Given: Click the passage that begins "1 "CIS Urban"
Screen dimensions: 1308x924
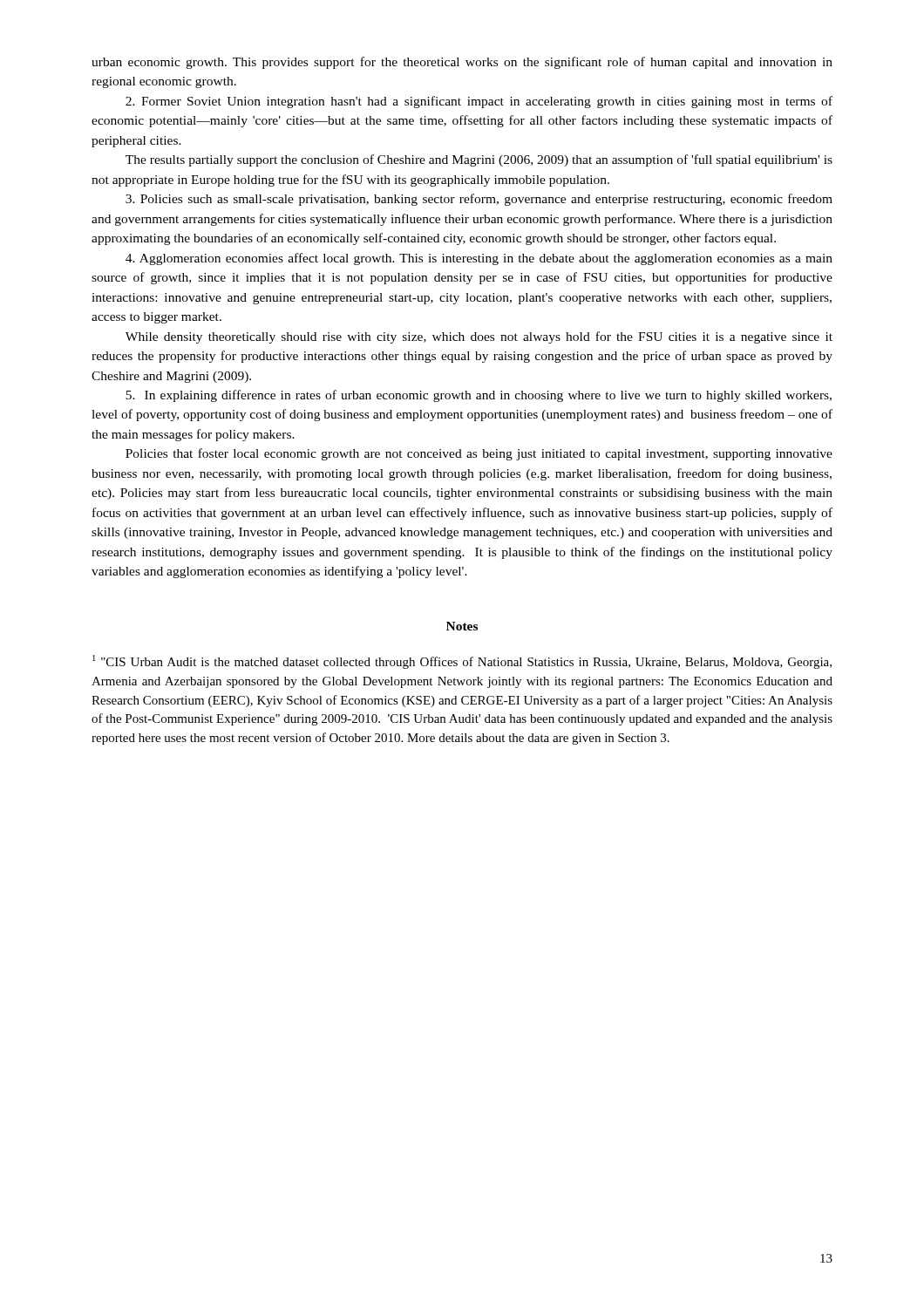Looking at the screenshot, I should pos(462,699).
